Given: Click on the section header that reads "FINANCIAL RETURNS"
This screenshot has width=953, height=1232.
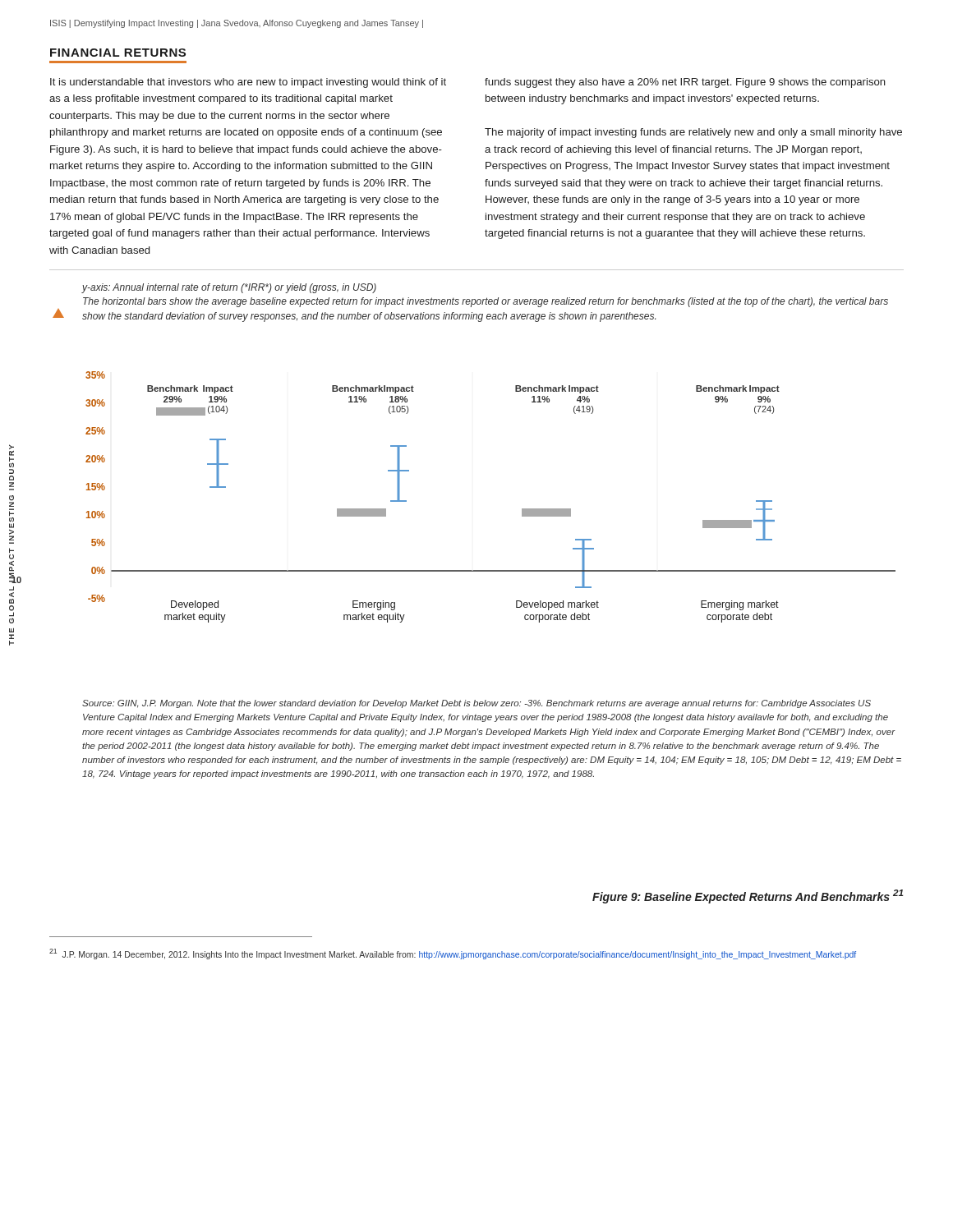Looking at the screenshot, I should coord(118,52).
